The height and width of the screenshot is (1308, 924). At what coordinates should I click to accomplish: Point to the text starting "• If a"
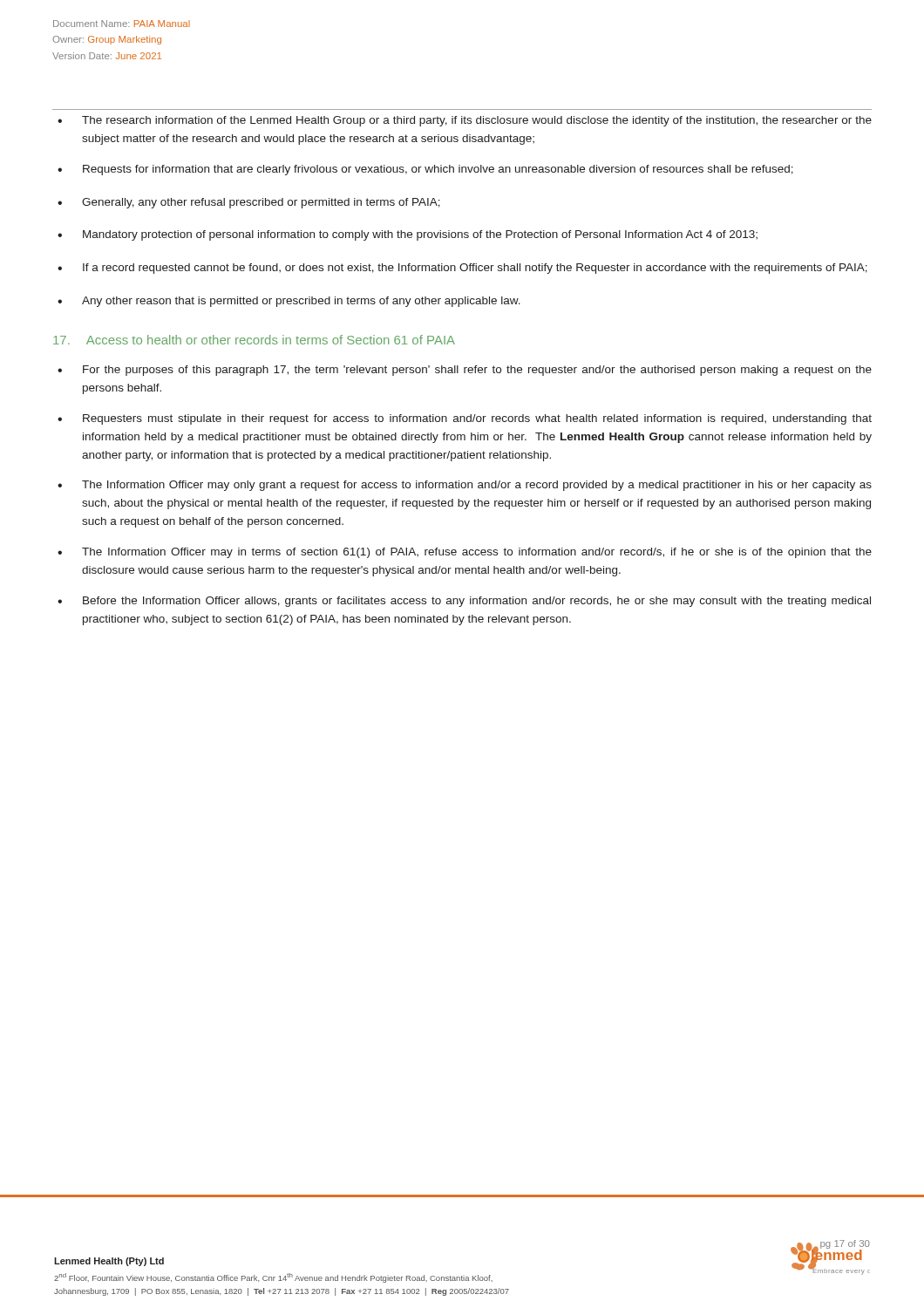coord(462,270)
